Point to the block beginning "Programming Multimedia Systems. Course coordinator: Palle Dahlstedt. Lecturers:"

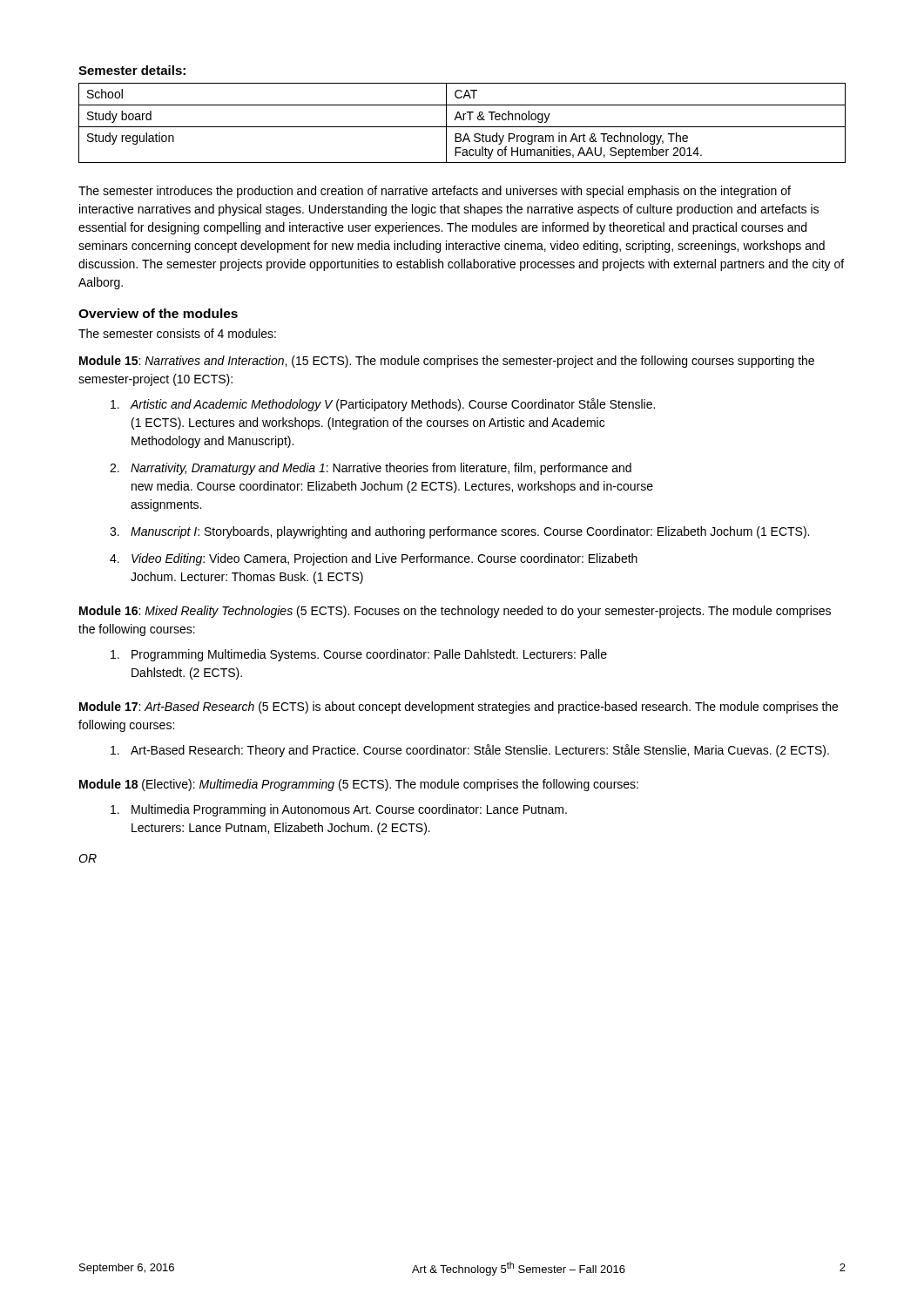pos(478,664)
